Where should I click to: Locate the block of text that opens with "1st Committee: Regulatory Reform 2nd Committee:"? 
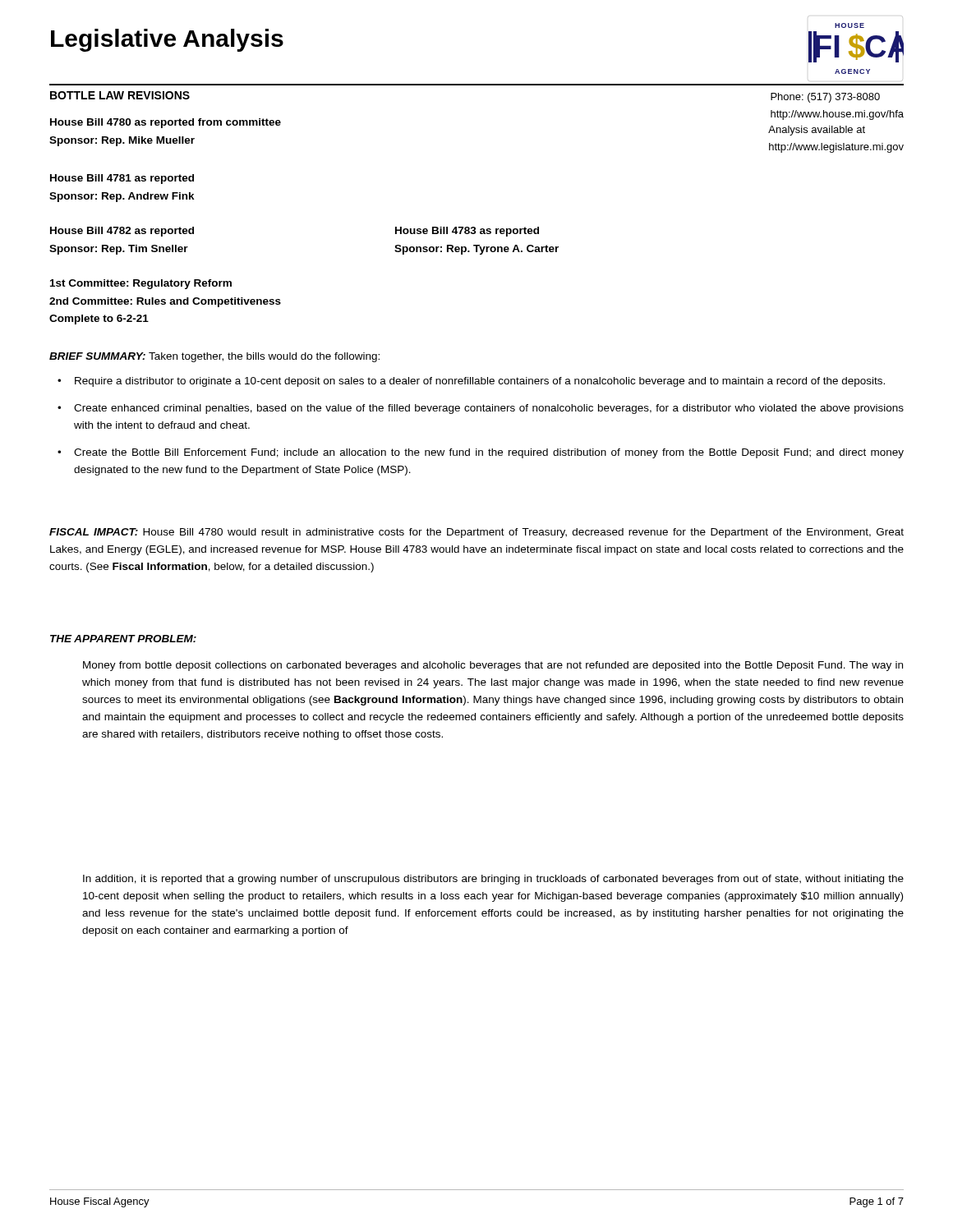(165, 301)
